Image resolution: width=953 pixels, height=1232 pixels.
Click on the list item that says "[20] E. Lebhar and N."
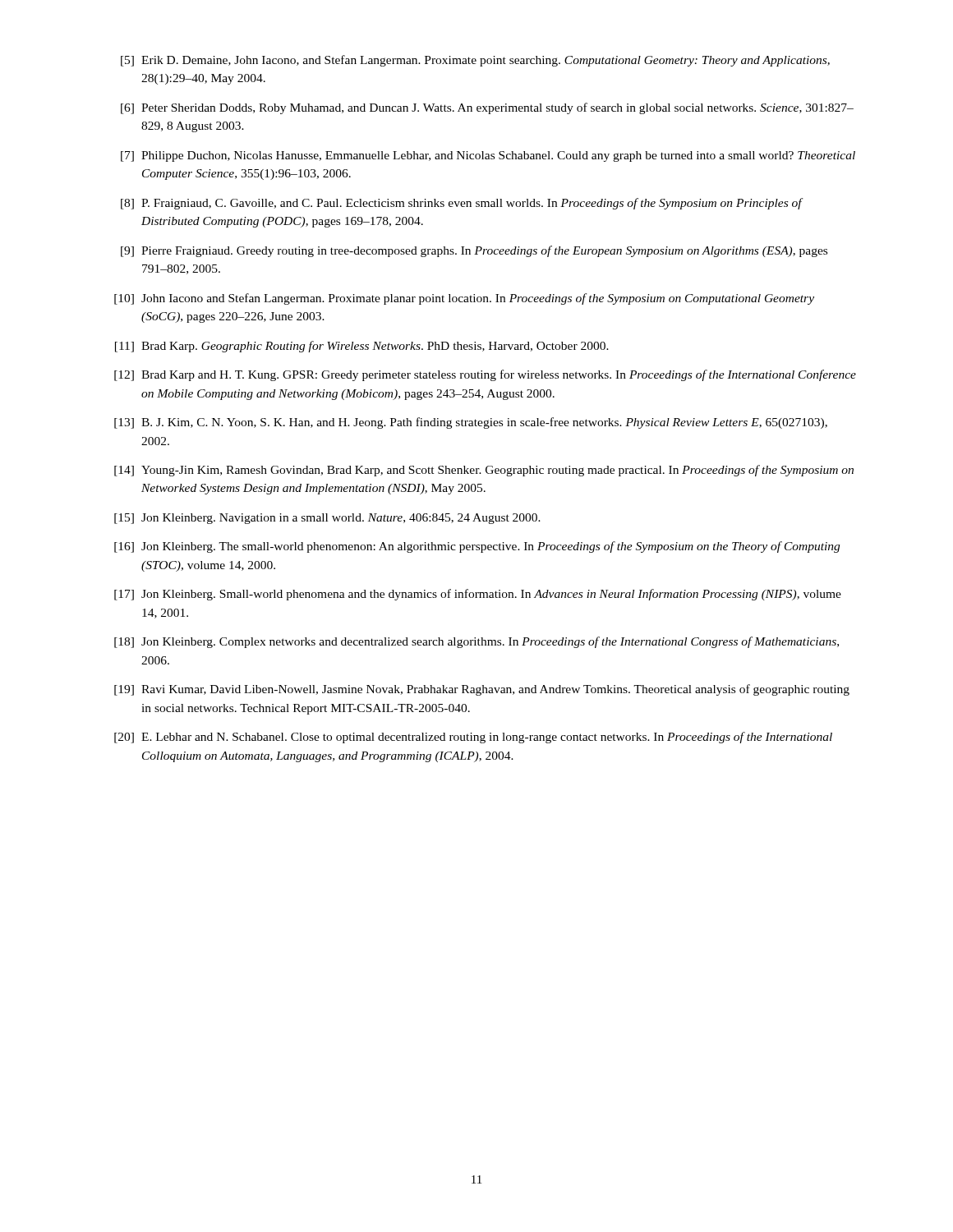(x=476, y=746)
